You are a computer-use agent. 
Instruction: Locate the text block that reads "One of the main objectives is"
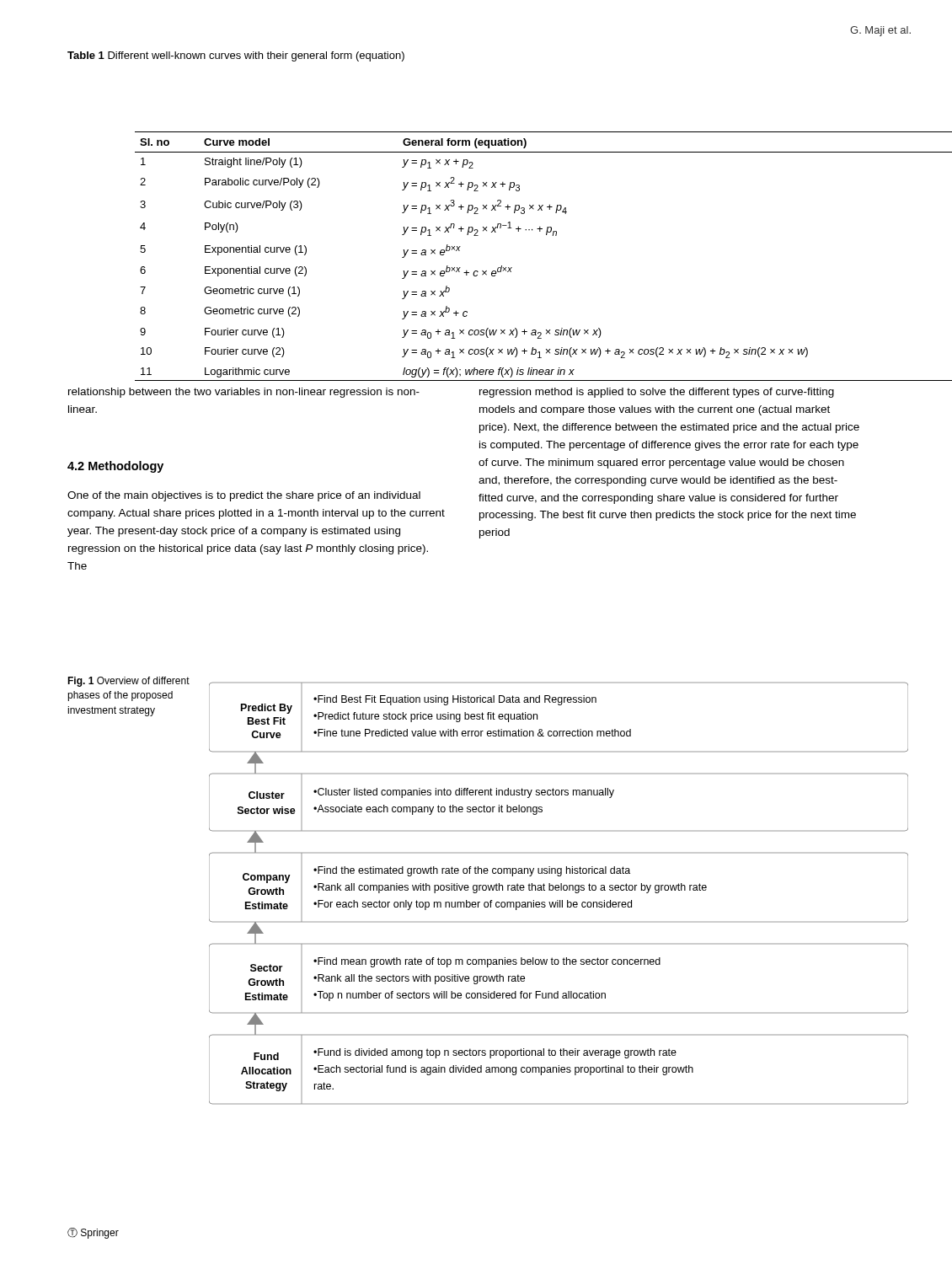(256, 530)
